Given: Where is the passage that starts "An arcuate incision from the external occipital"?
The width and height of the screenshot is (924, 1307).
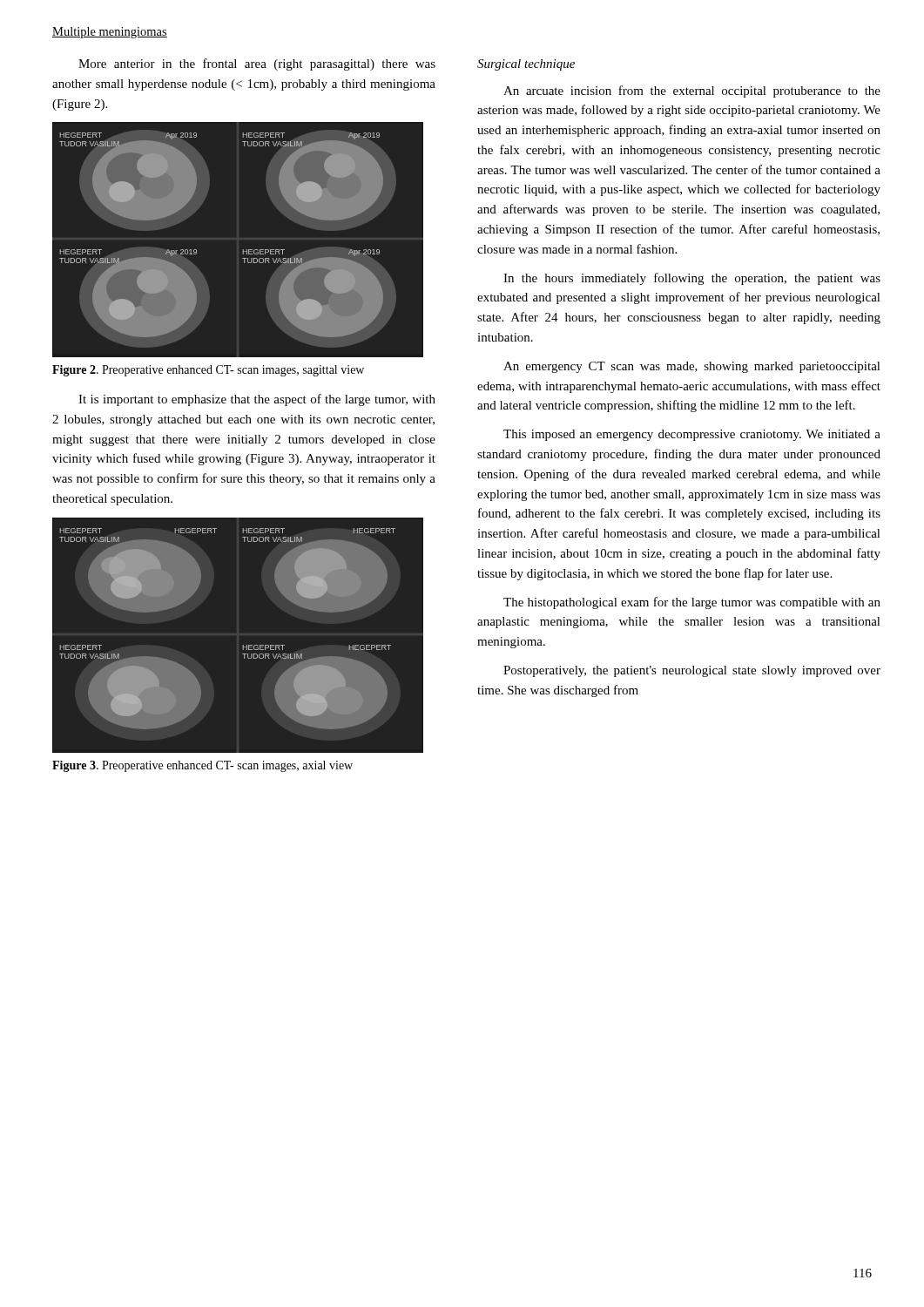Looking at the screenshot, I should 679,170.
